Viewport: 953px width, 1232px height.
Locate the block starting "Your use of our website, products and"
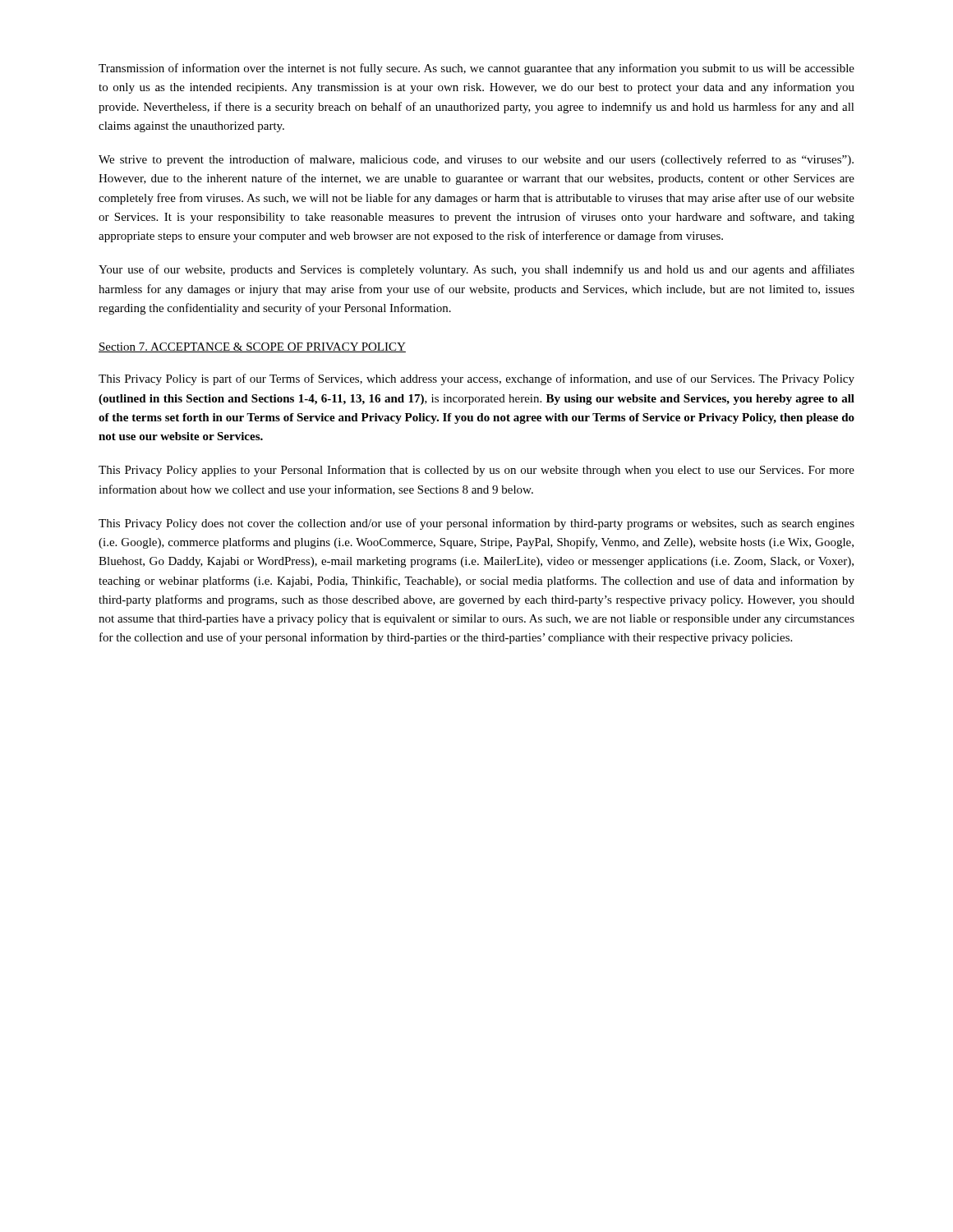476,289
